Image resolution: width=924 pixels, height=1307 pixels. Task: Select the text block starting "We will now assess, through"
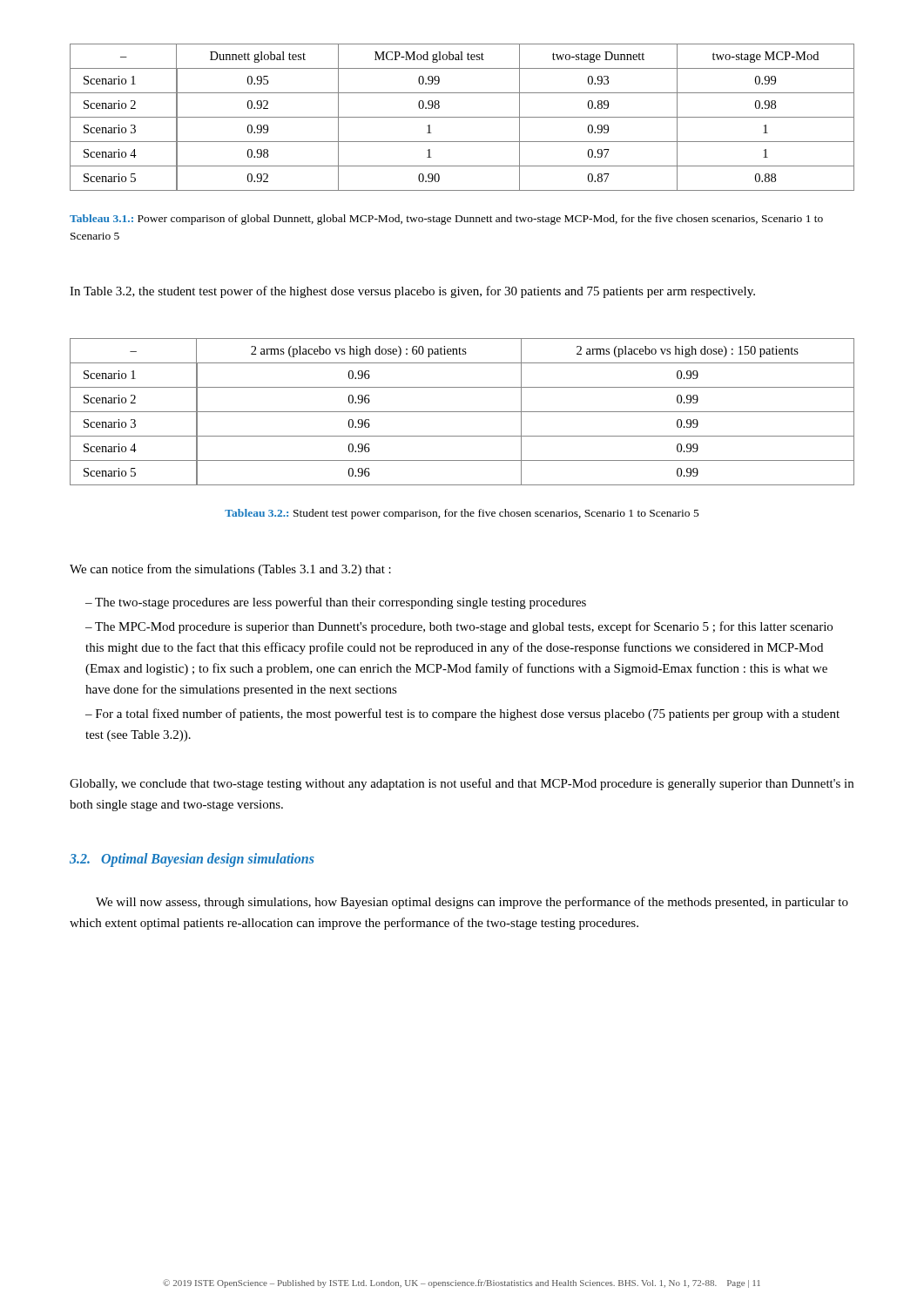coord(459,912)
